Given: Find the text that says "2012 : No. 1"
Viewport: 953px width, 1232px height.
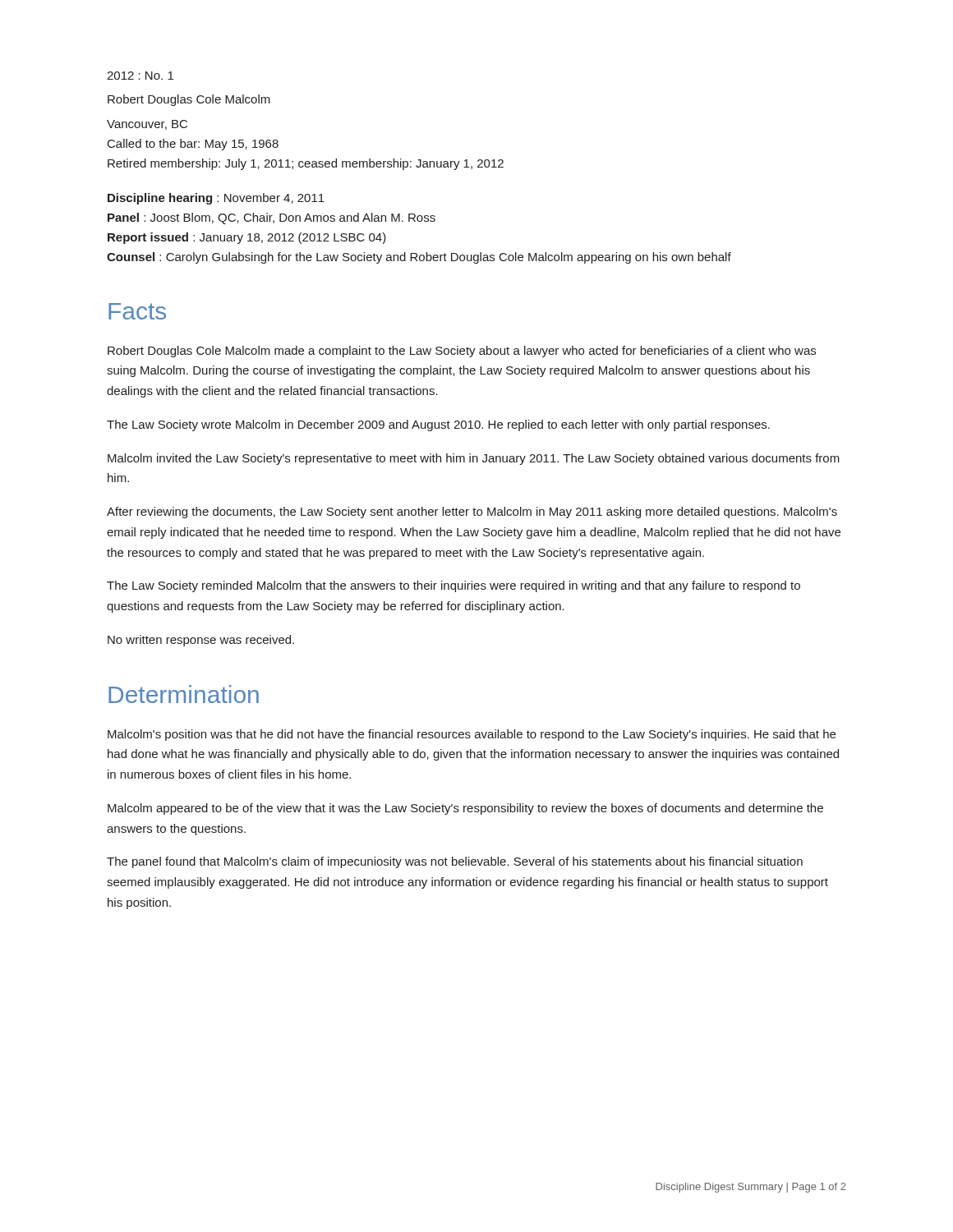Looking at the screenshot, I should [x=140, y=75].
